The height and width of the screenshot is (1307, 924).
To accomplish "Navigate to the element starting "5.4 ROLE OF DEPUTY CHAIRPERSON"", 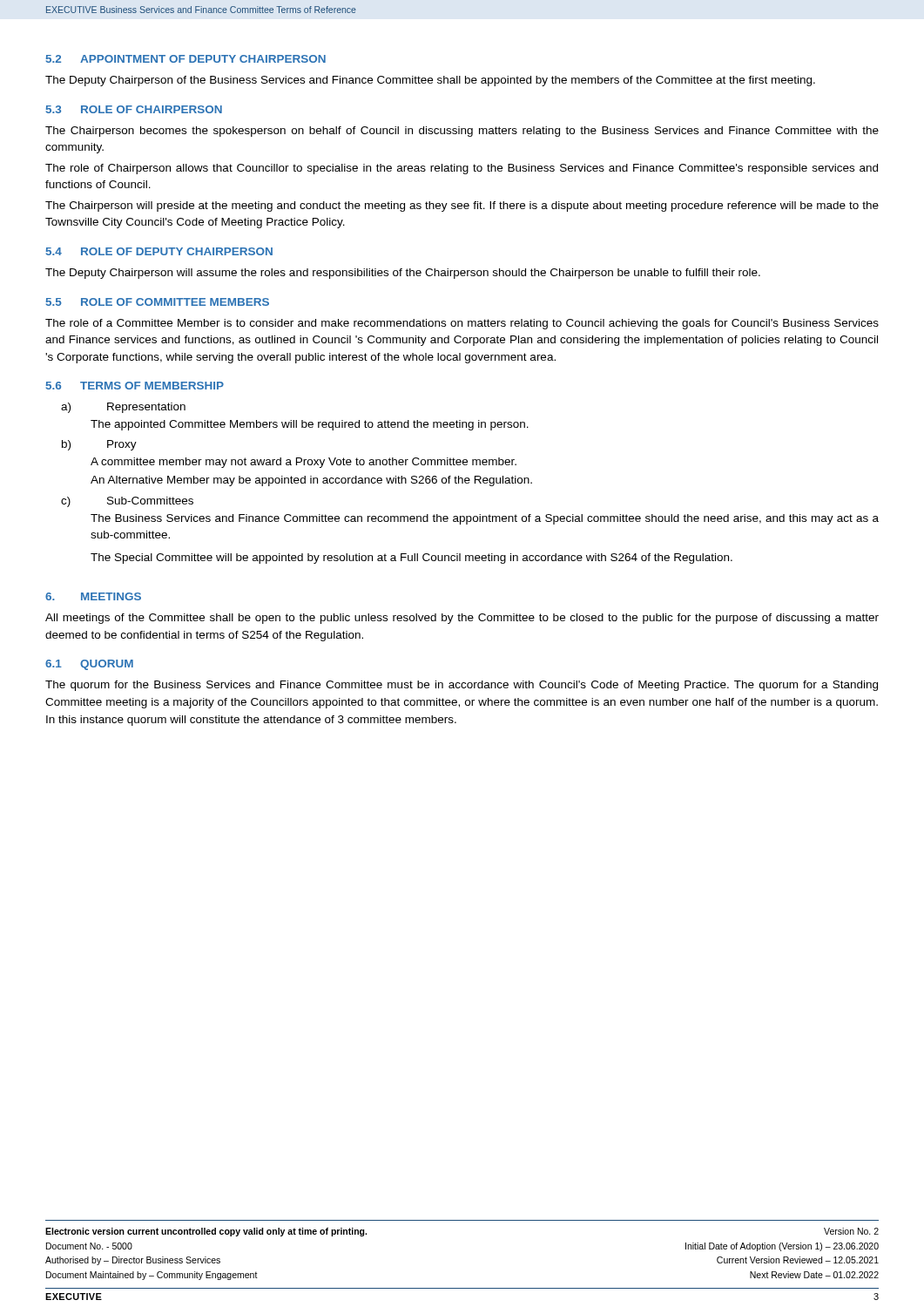I will 159,251.
